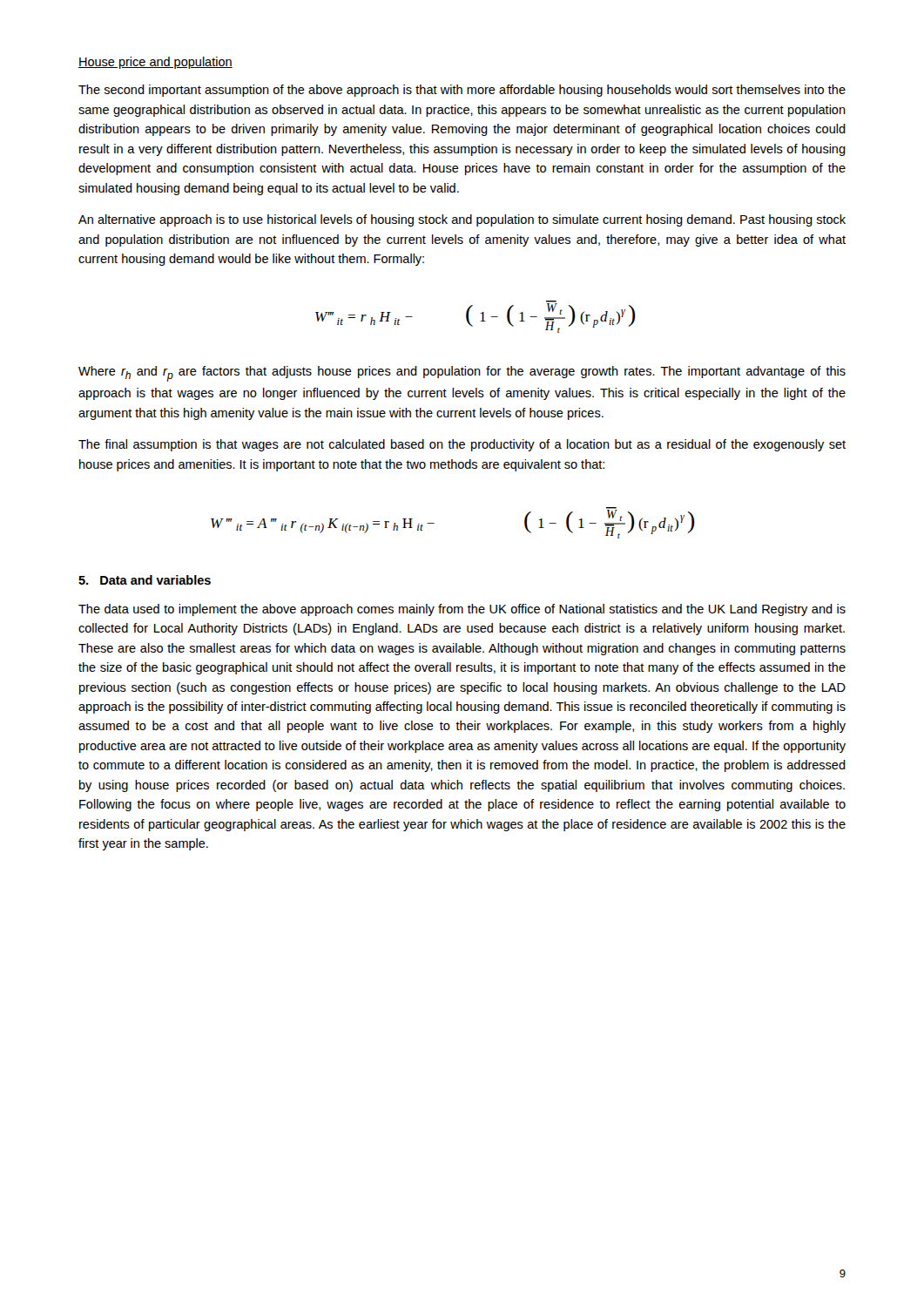Locate the text starting "The final assumption is that wages are not"
The image size is (924, 1307).
point(462,454)
